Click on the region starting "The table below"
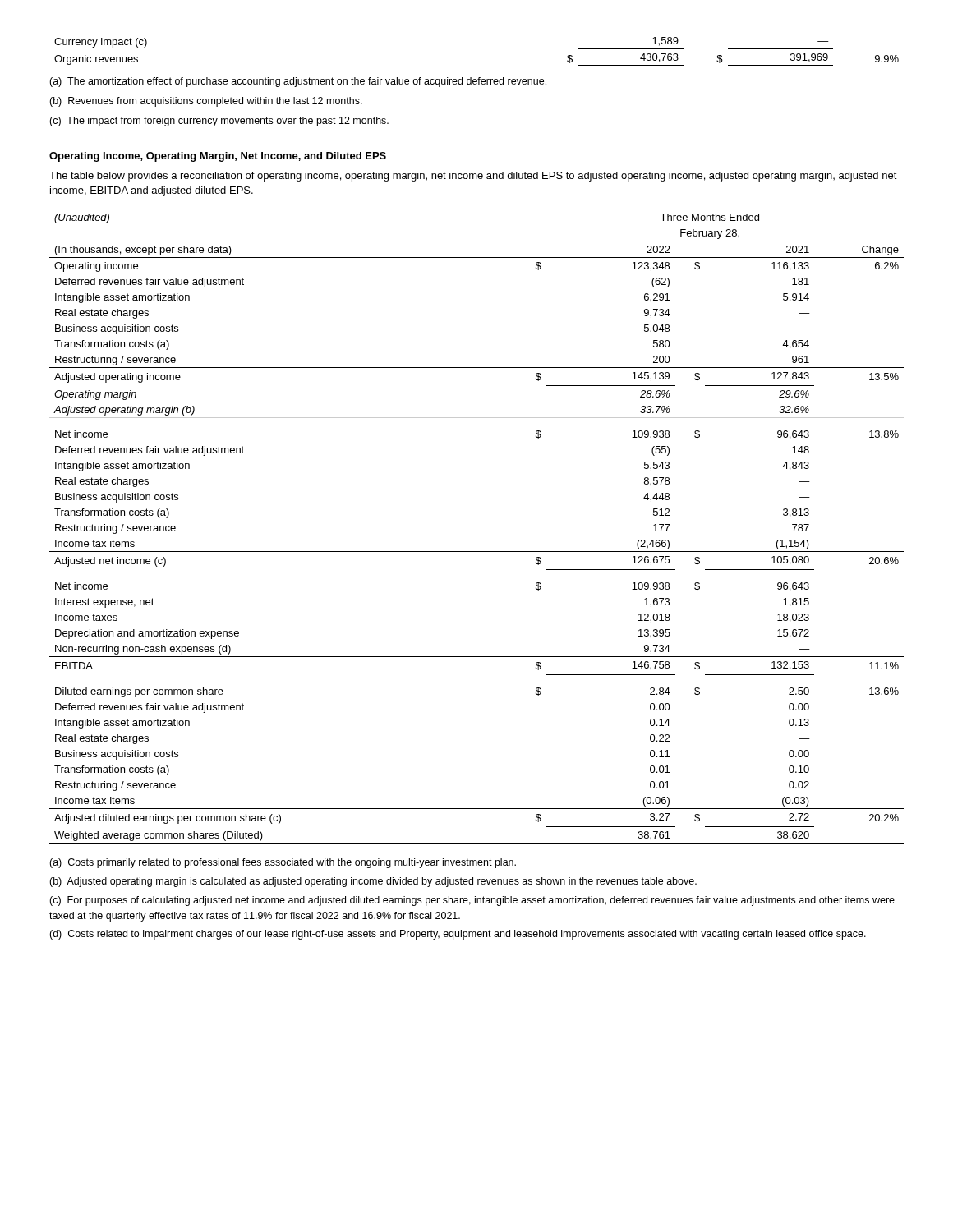 point(473,183)
